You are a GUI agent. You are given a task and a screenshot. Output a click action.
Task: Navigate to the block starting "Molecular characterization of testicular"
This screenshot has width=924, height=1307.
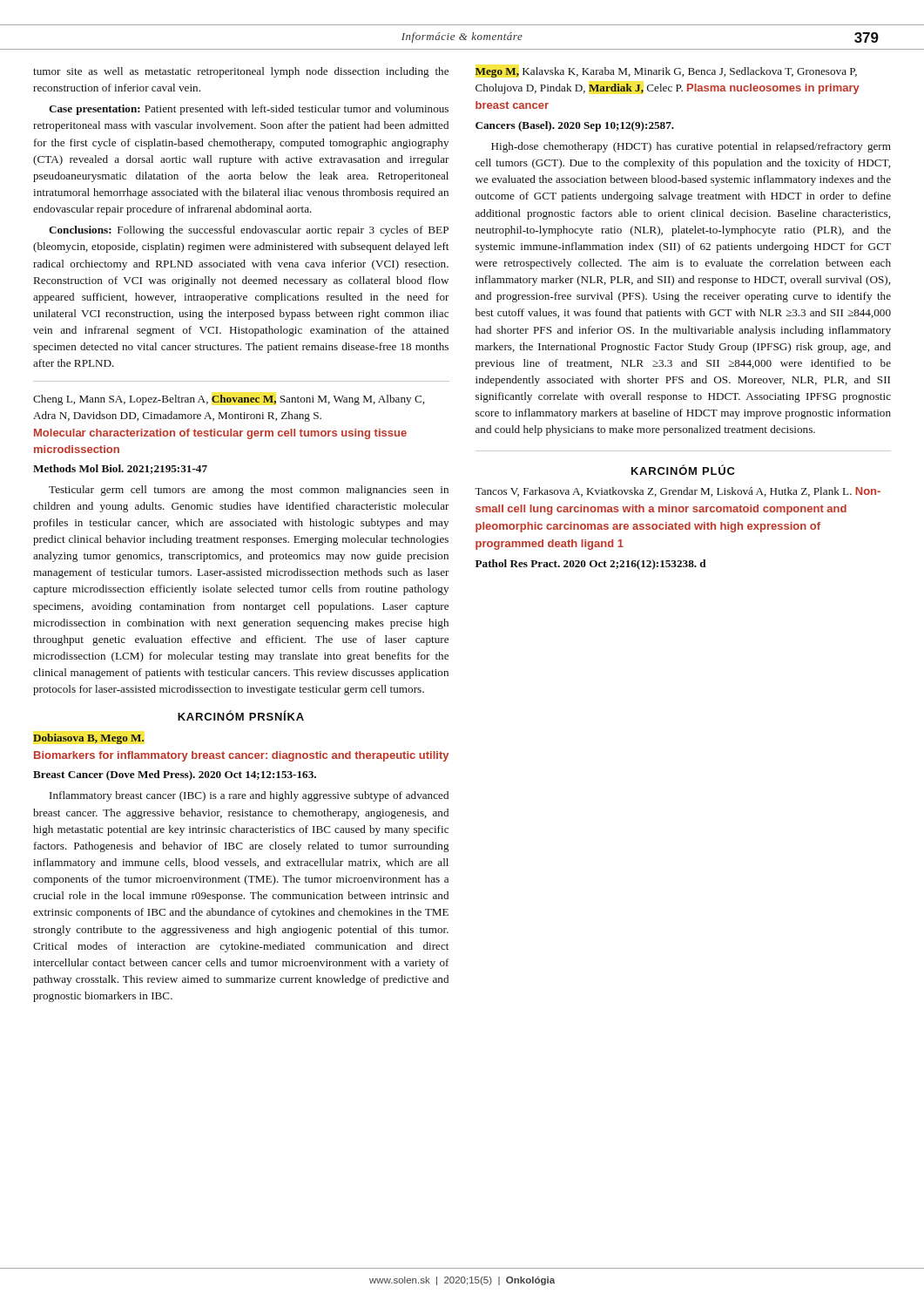[x=220, y=441]
